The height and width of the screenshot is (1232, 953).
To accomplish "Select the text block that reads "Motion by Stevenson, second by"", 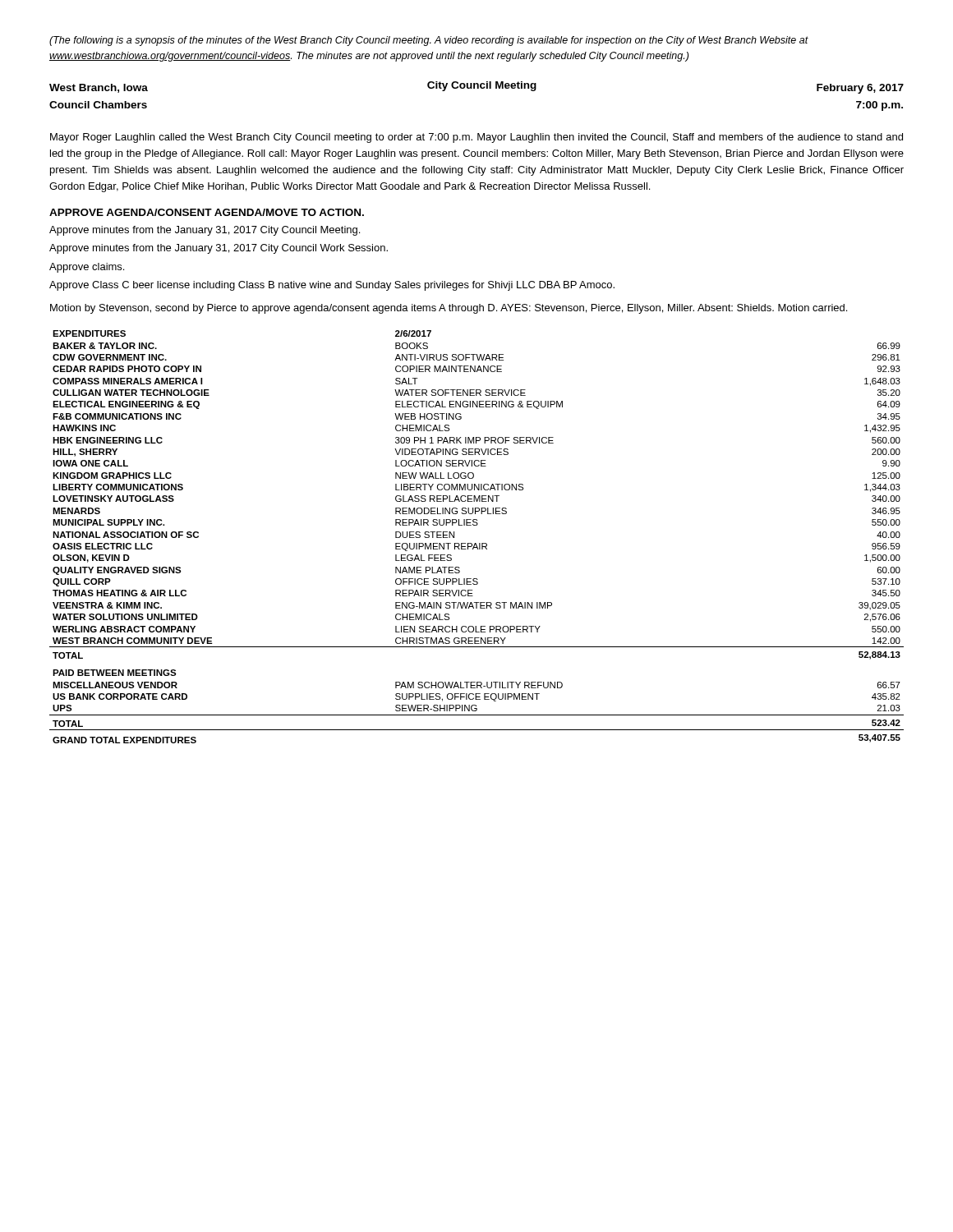I will 449,307.
